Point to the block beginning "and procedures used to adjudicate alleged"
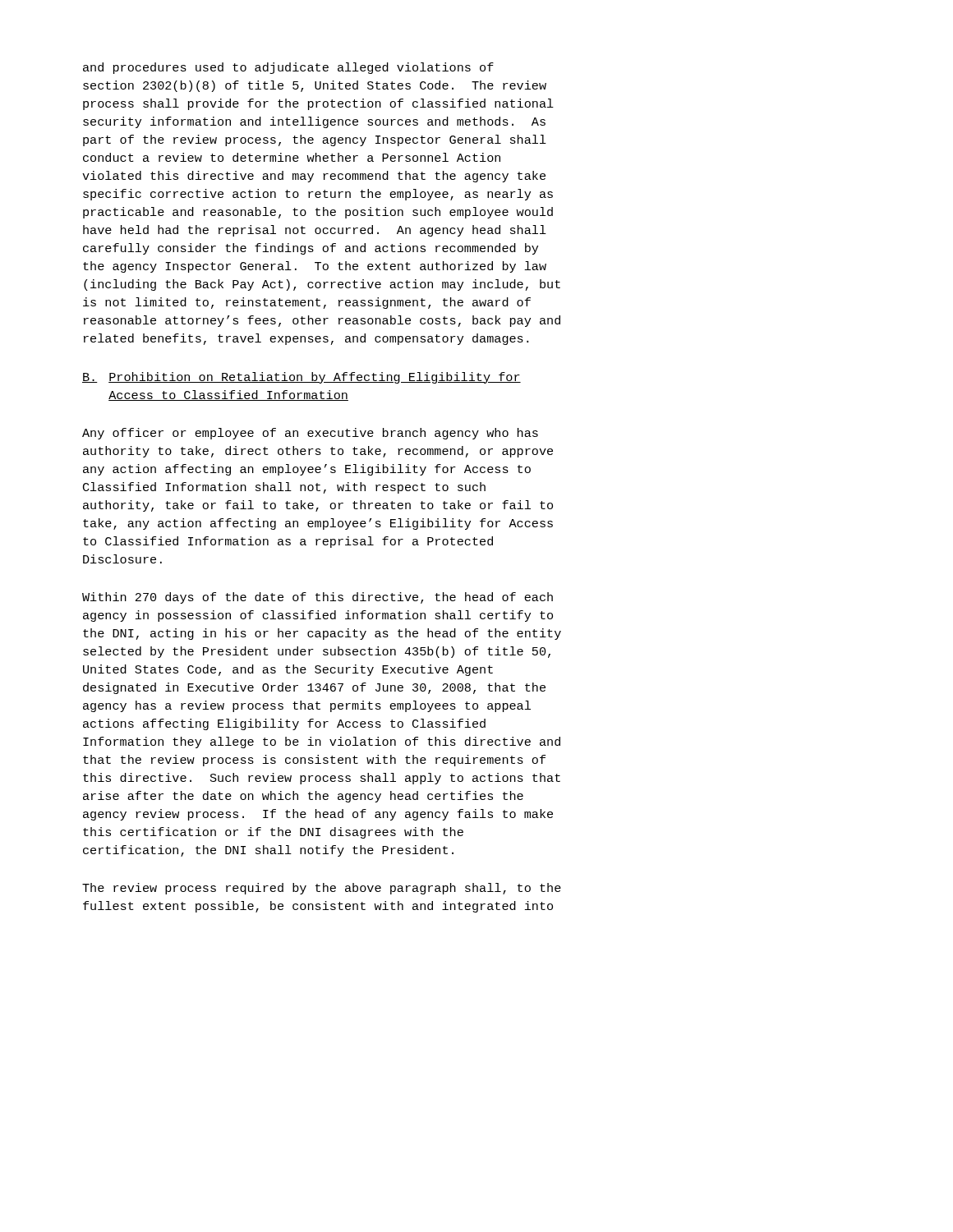953x1232 pixels. click(x=322, y=204)
